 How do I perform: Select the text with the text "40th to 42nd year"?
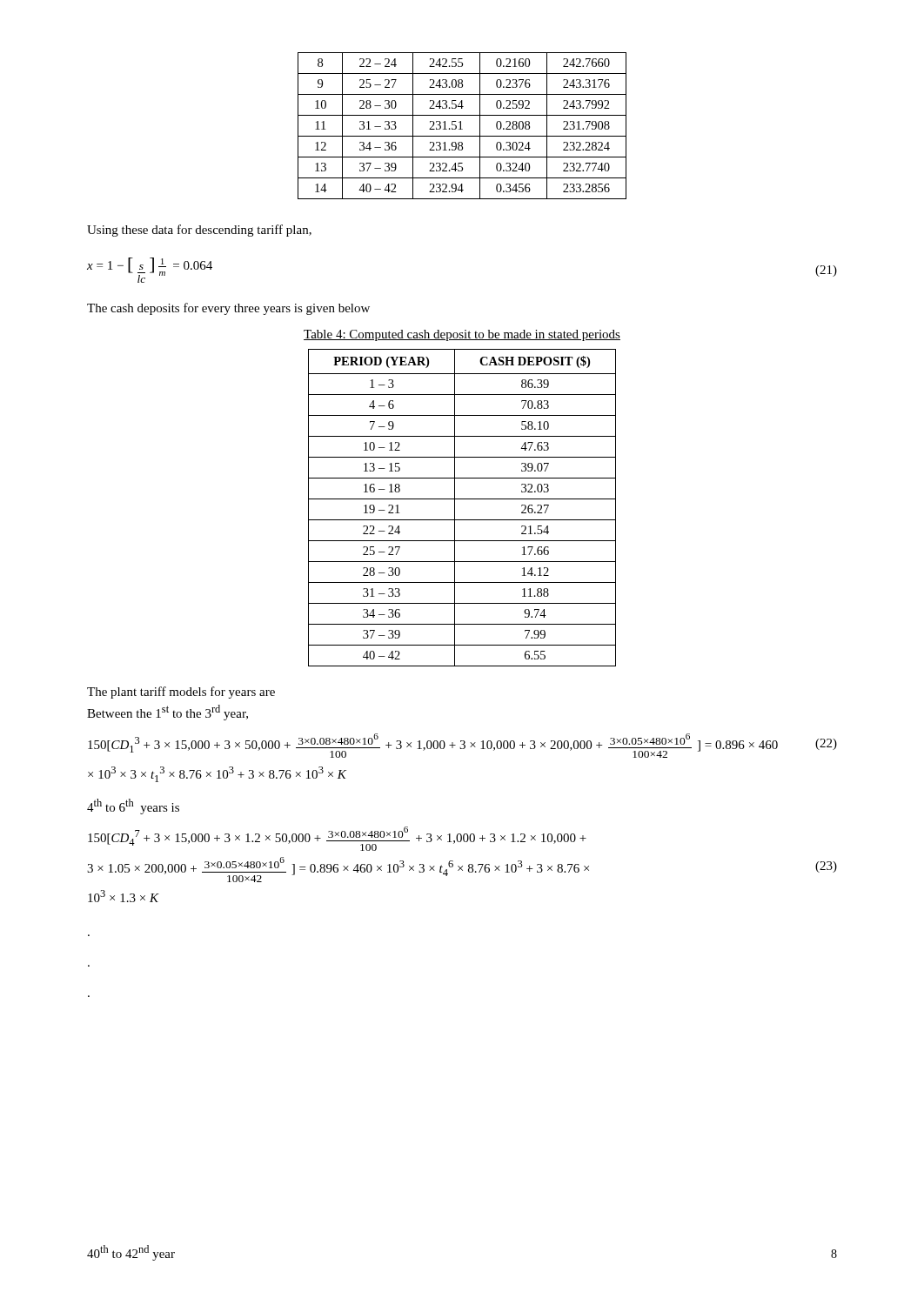[131, 1252]
